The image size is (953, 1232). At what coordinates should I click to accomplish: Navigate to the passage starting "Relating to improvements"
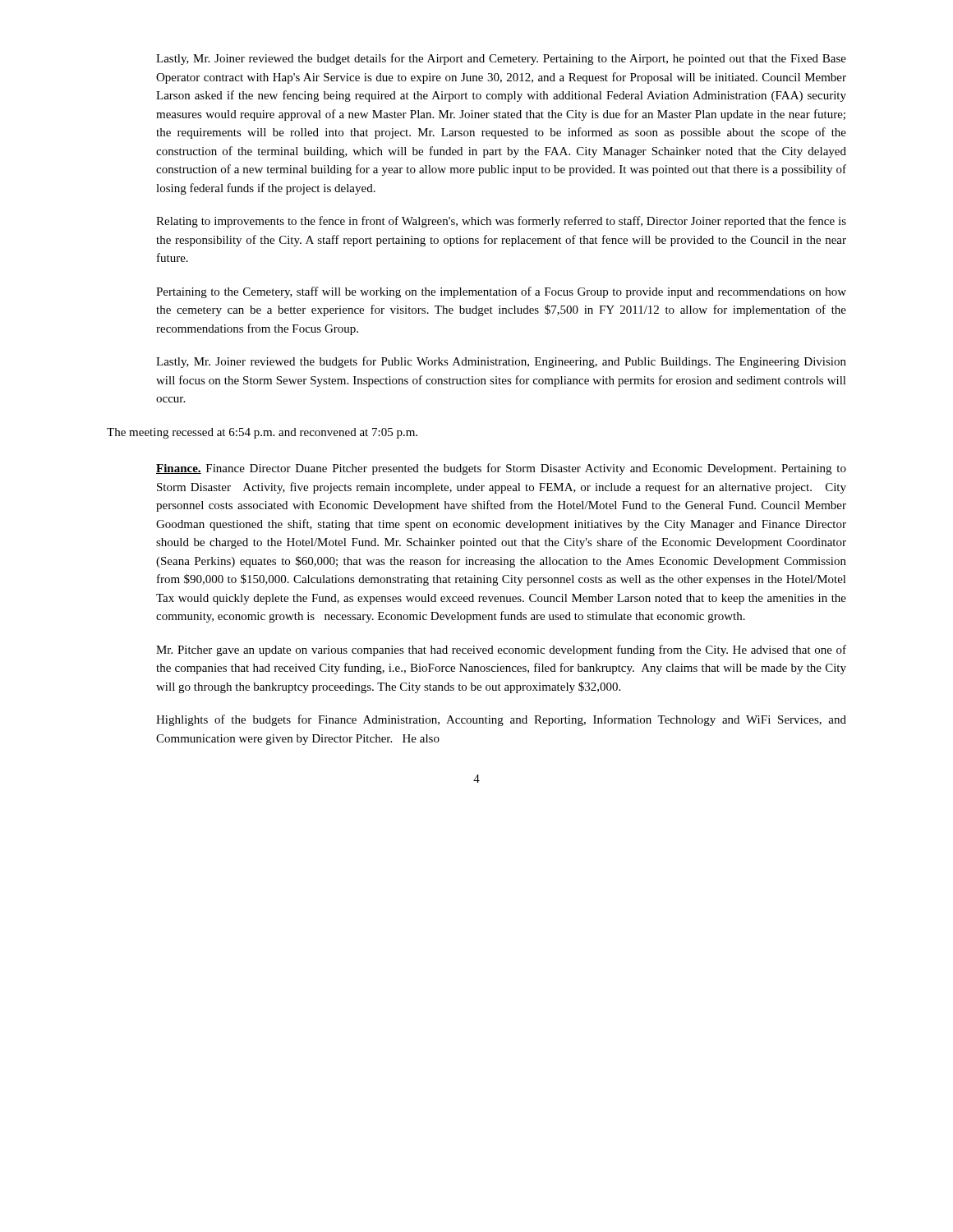pos(501,239)
